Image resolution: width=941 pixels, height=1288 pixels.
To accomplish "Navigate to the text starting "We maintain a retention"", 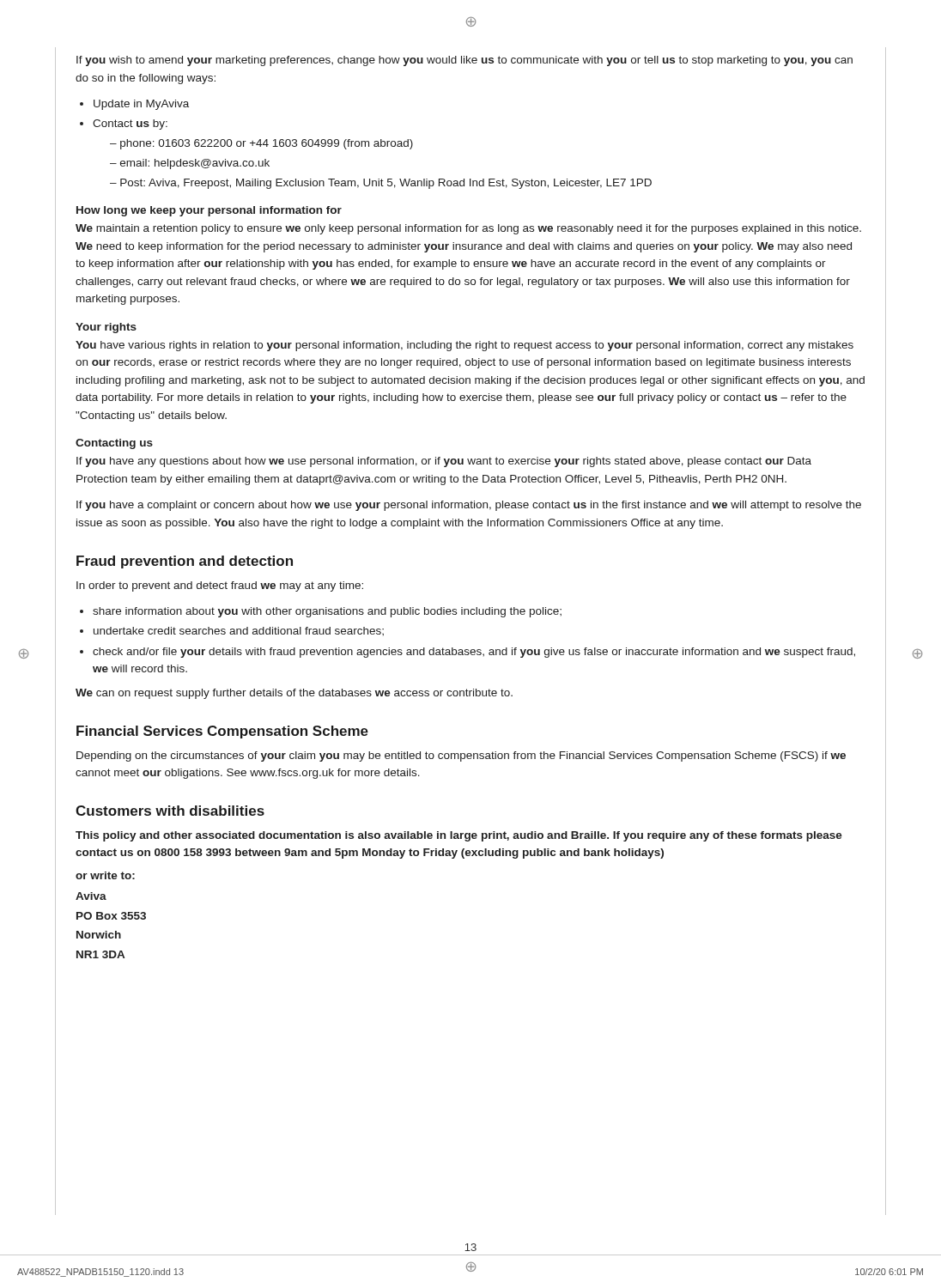I will click(x=469, y=263).
